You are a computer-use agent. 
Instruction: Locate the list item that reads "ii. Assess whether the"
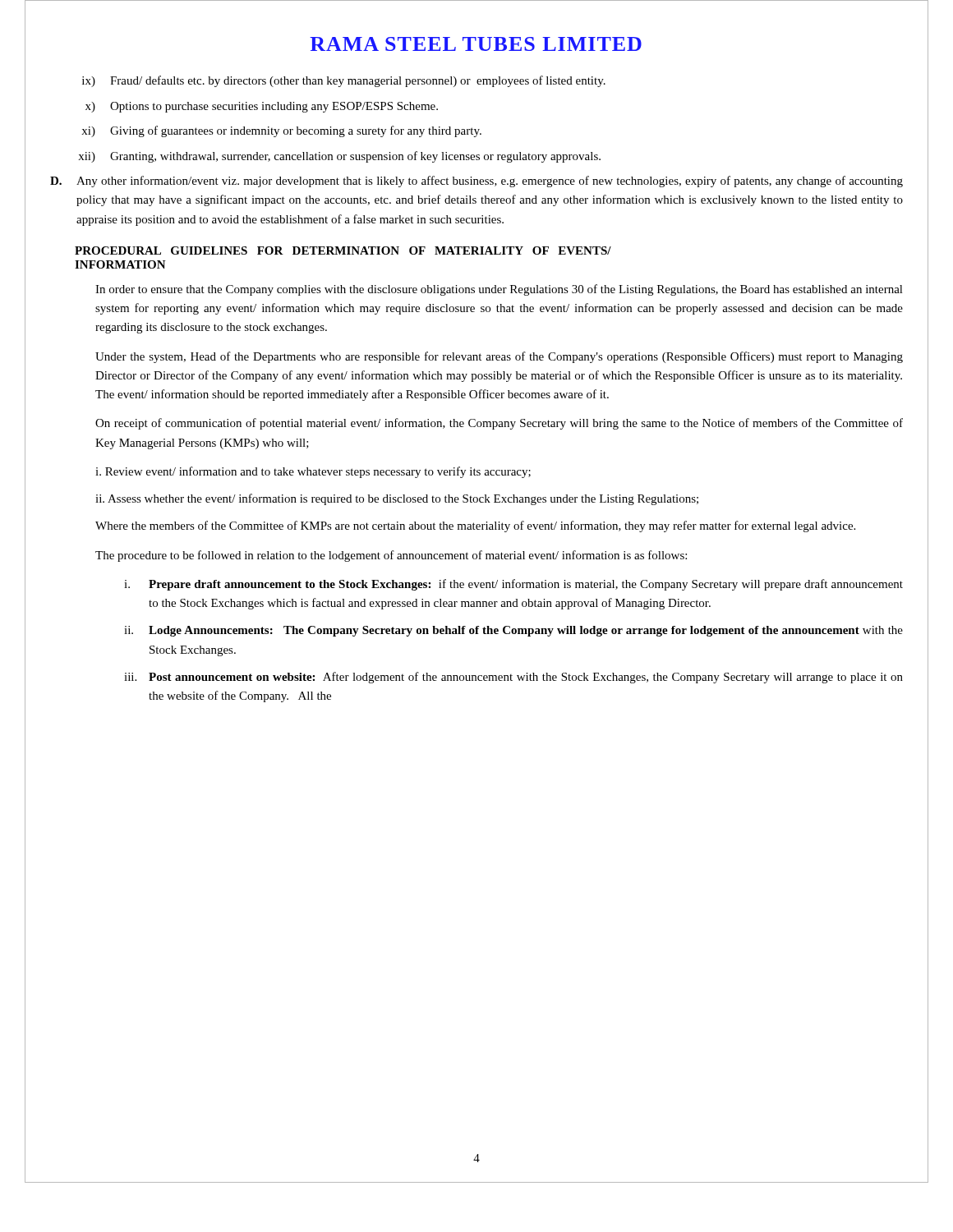397,499
